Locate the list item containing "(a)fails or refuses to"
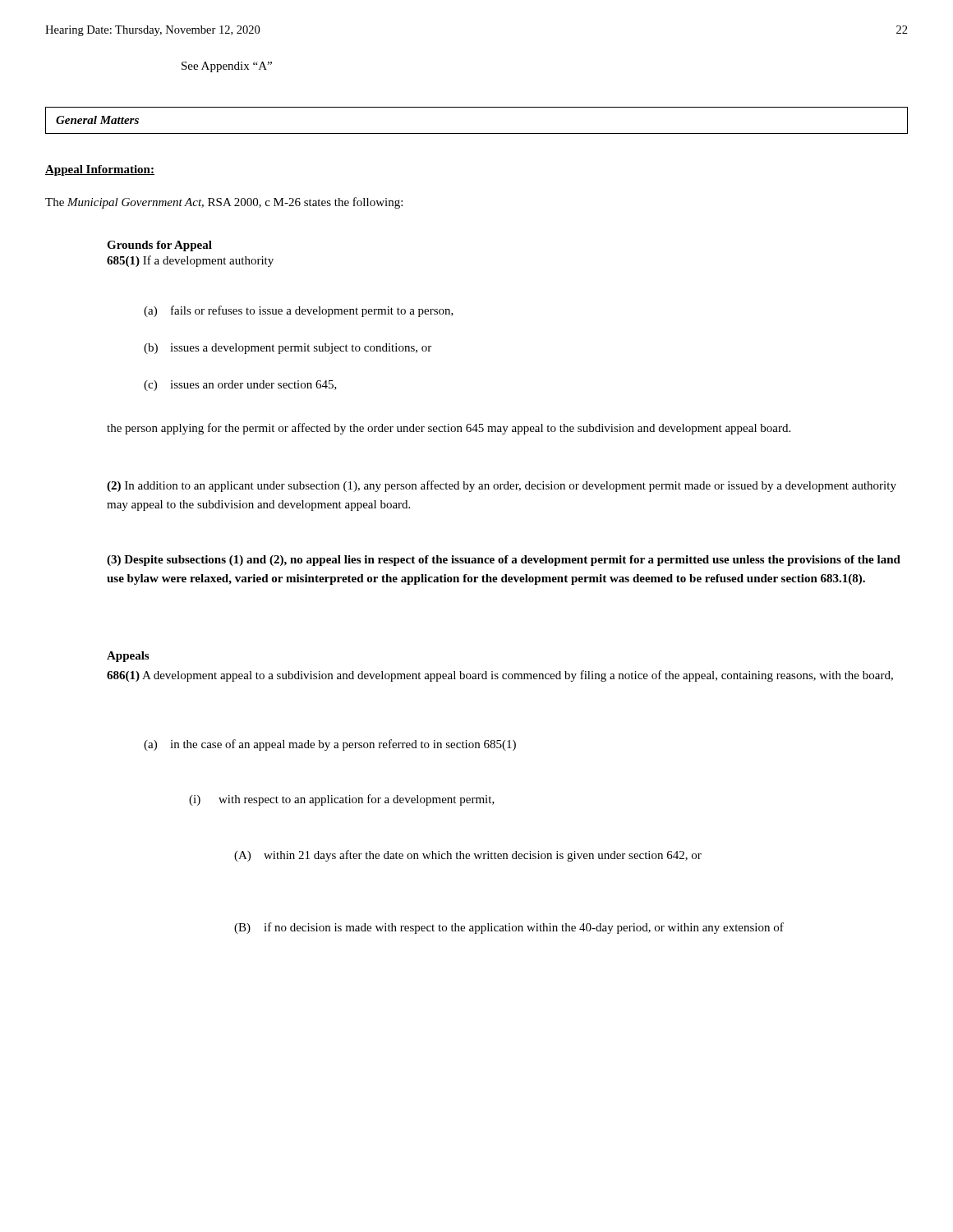 point(299,311)
